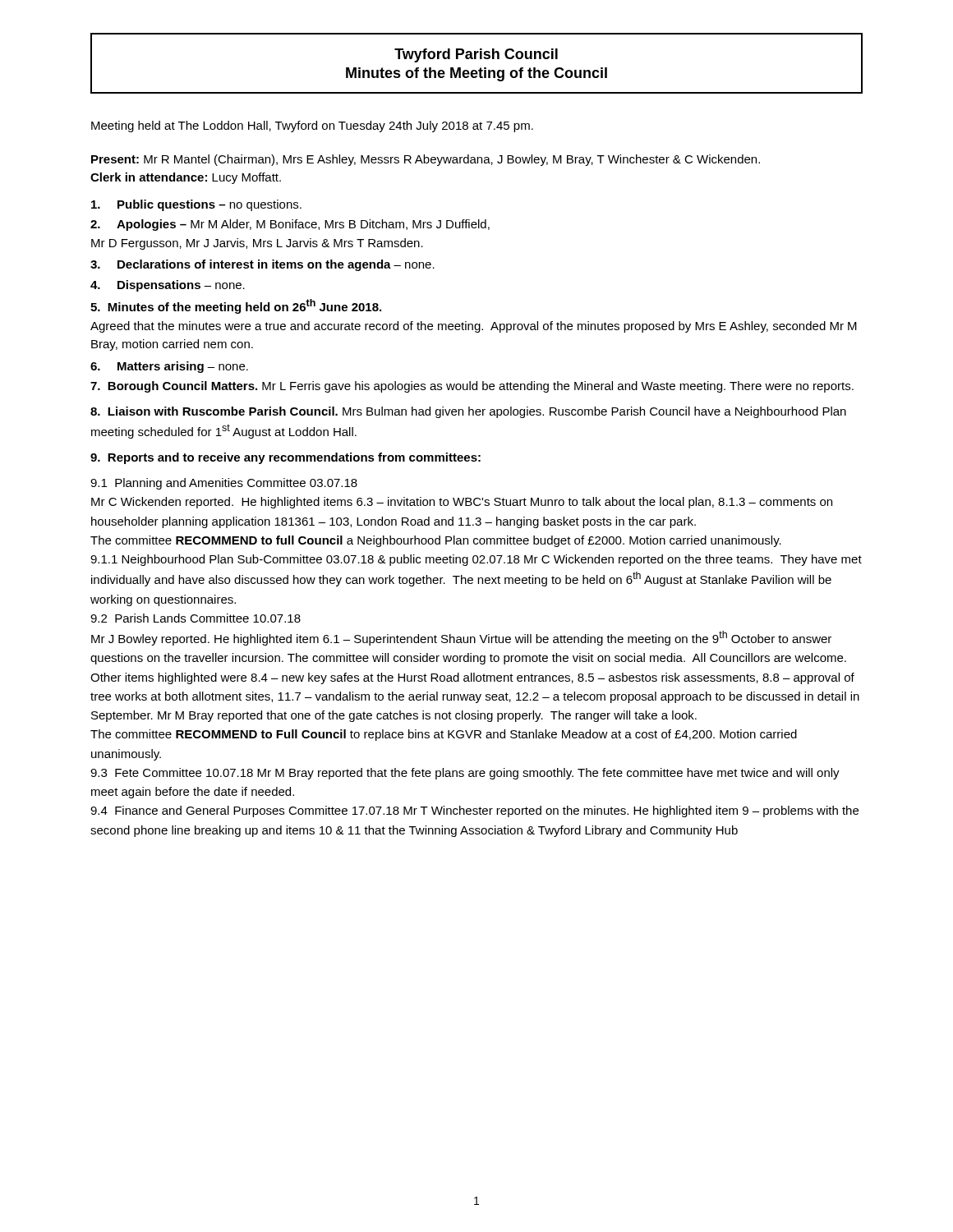Point to the block beginning "3. Declarations of interest"
This screenshot has width=953, height=1232.
pyautogui.click(x=262, y=265)
